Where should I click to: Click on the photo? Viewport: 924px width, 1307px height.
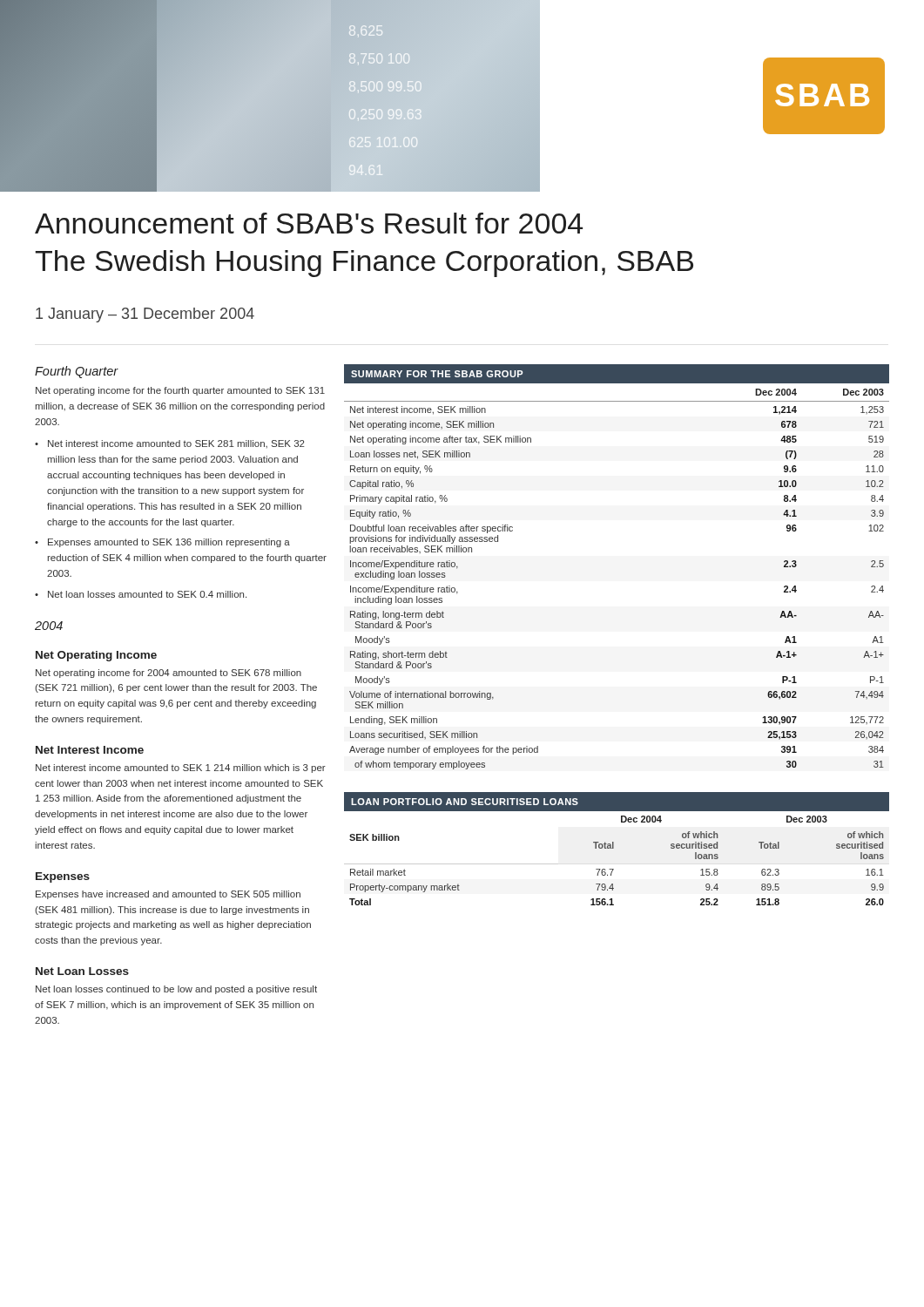click(462, 96)
